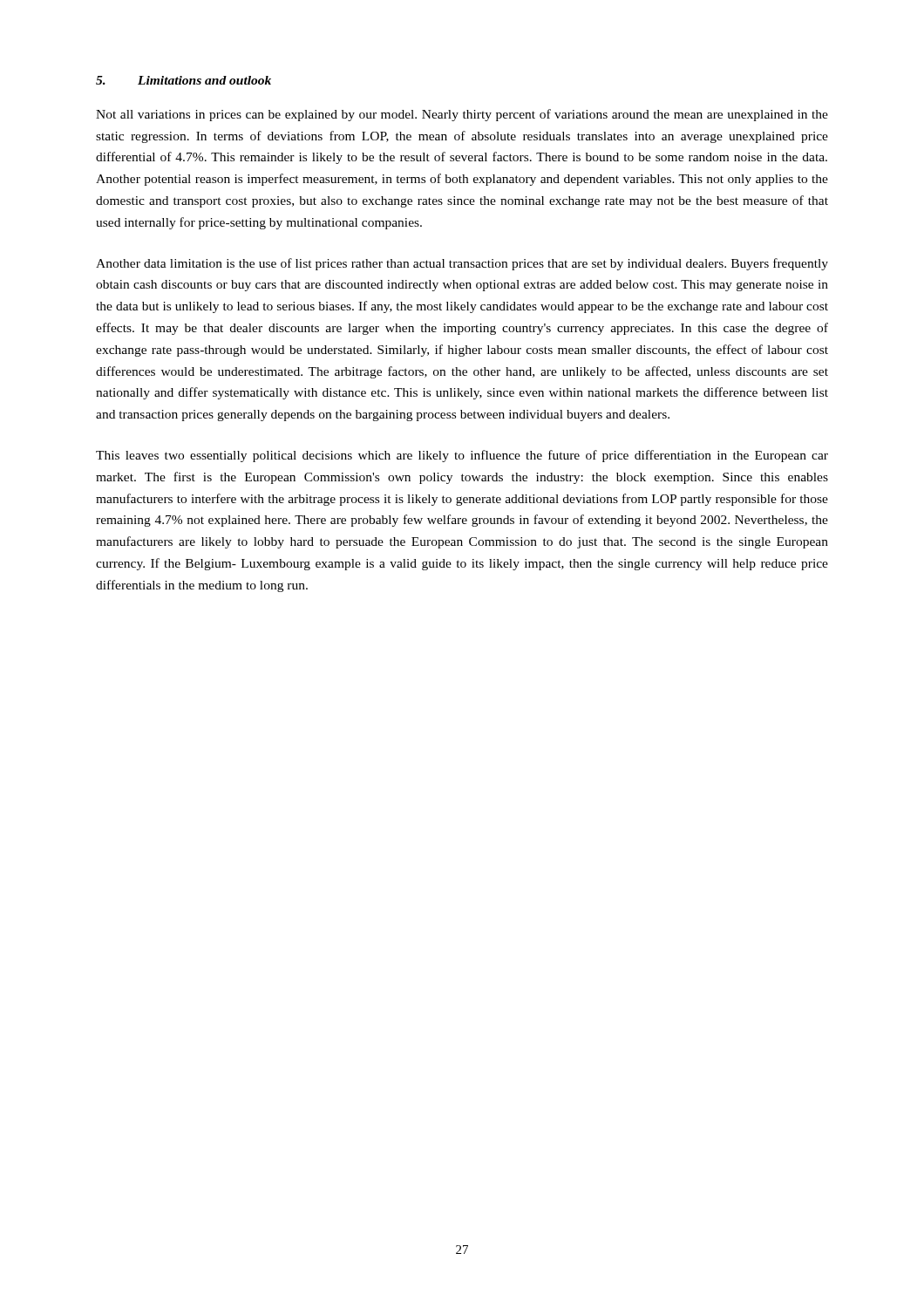Screen dimensions: 1308x924
Task: Find the element starting "This leaves two essentially political decisions which"
Action: click(462, 520)
